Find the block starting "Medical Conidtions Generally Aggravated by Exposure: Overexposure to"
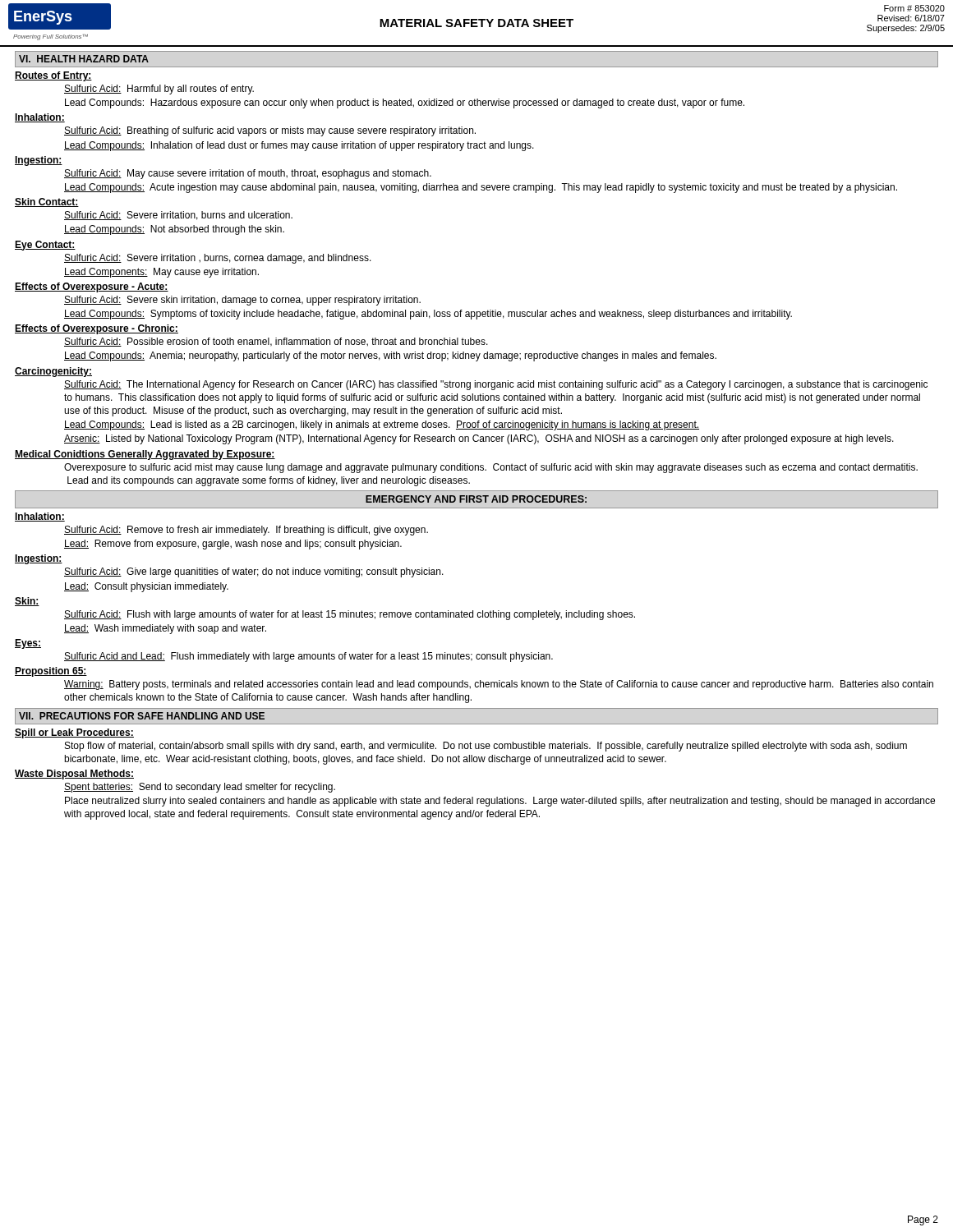 tap(476, 468)
